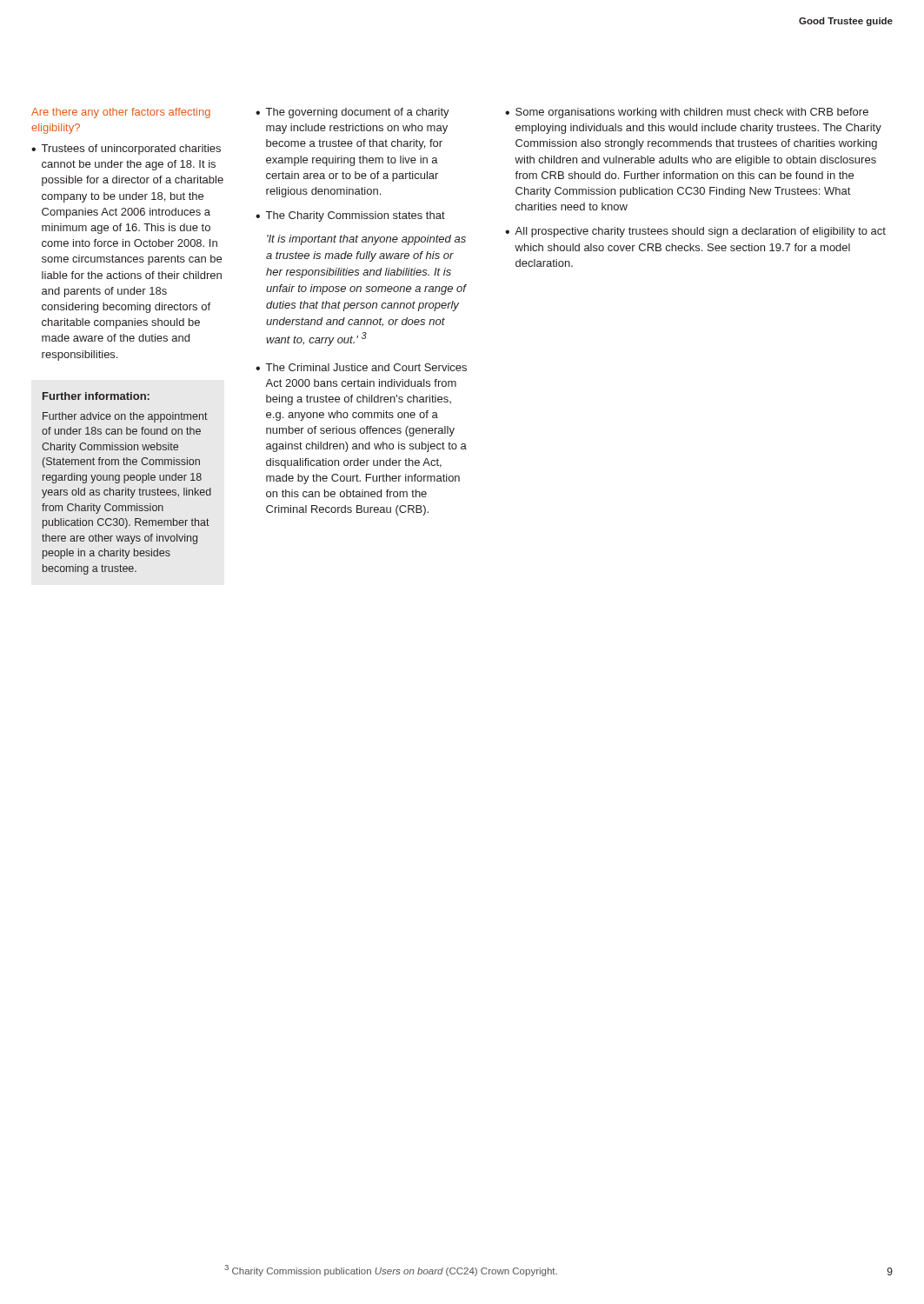Point to the text starting "• Trustees of unincorporated charities cannot be"
The height and width of the screenshot is (1304, 924).
[128, 252]
